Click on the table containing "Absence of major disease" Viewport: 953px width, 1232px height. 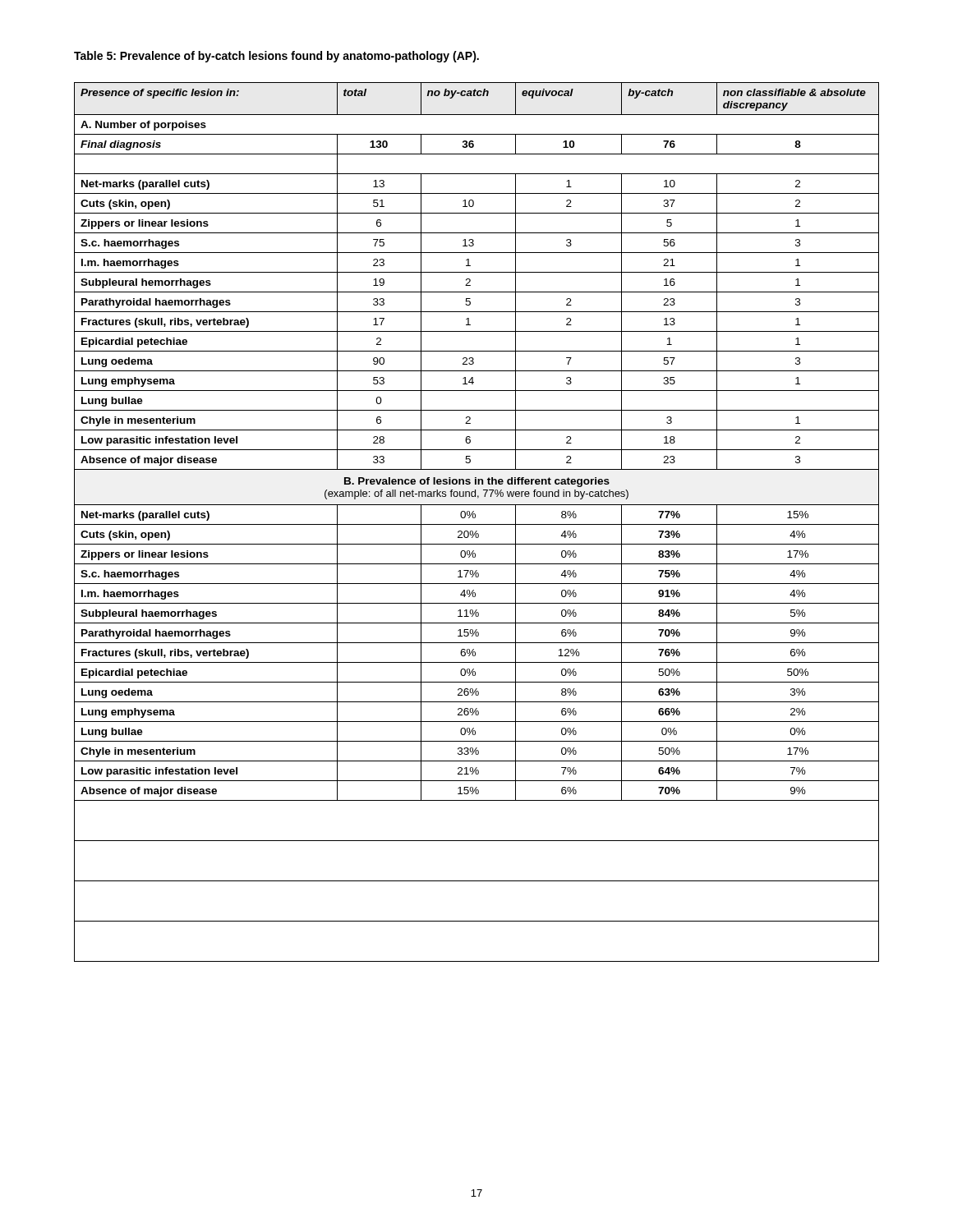(x=476, y=522)
